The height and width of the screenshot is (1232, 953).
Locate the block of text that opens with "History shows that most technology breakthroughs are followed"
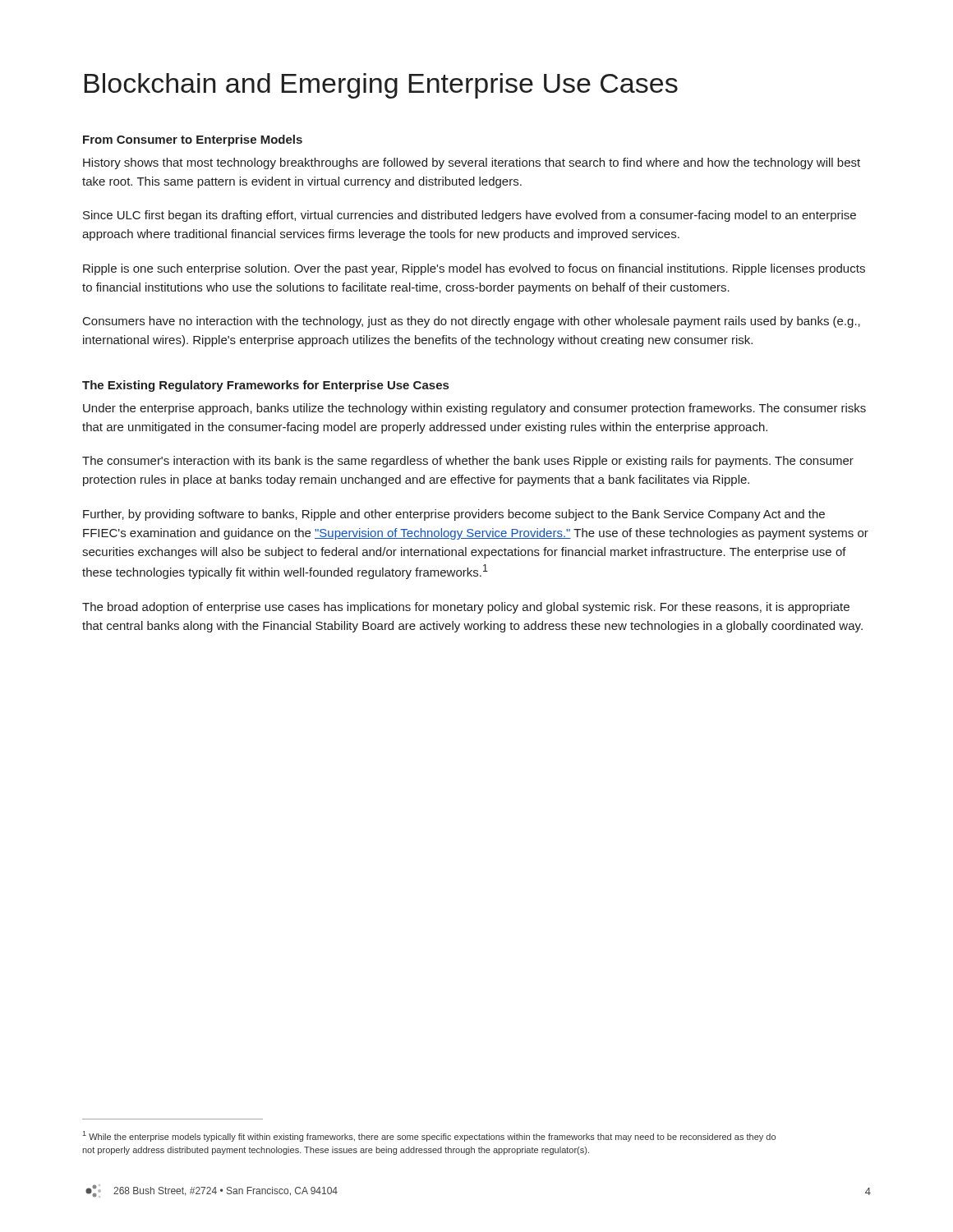coord(476,171)
